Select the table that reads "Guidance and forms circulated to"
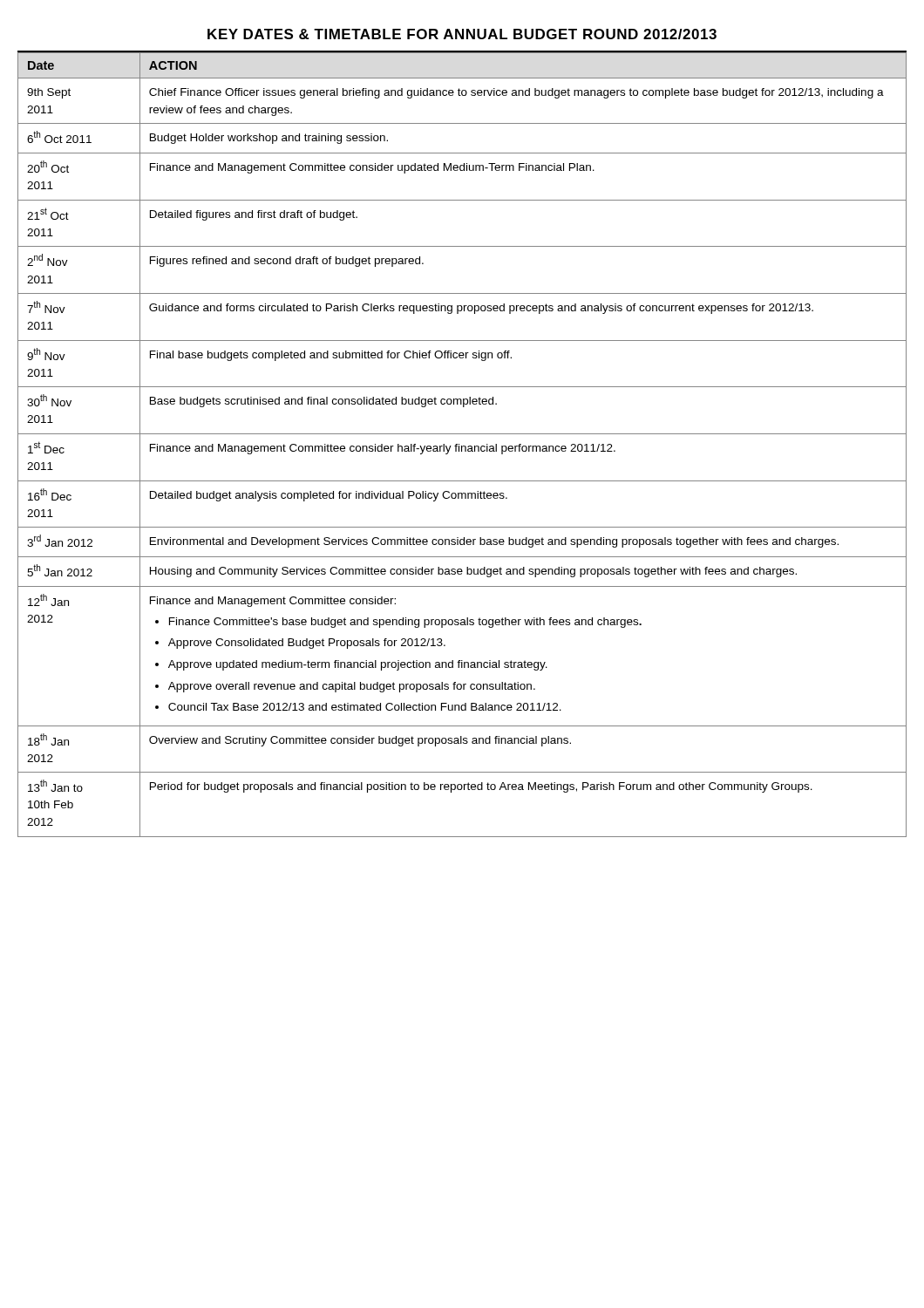 462,445
